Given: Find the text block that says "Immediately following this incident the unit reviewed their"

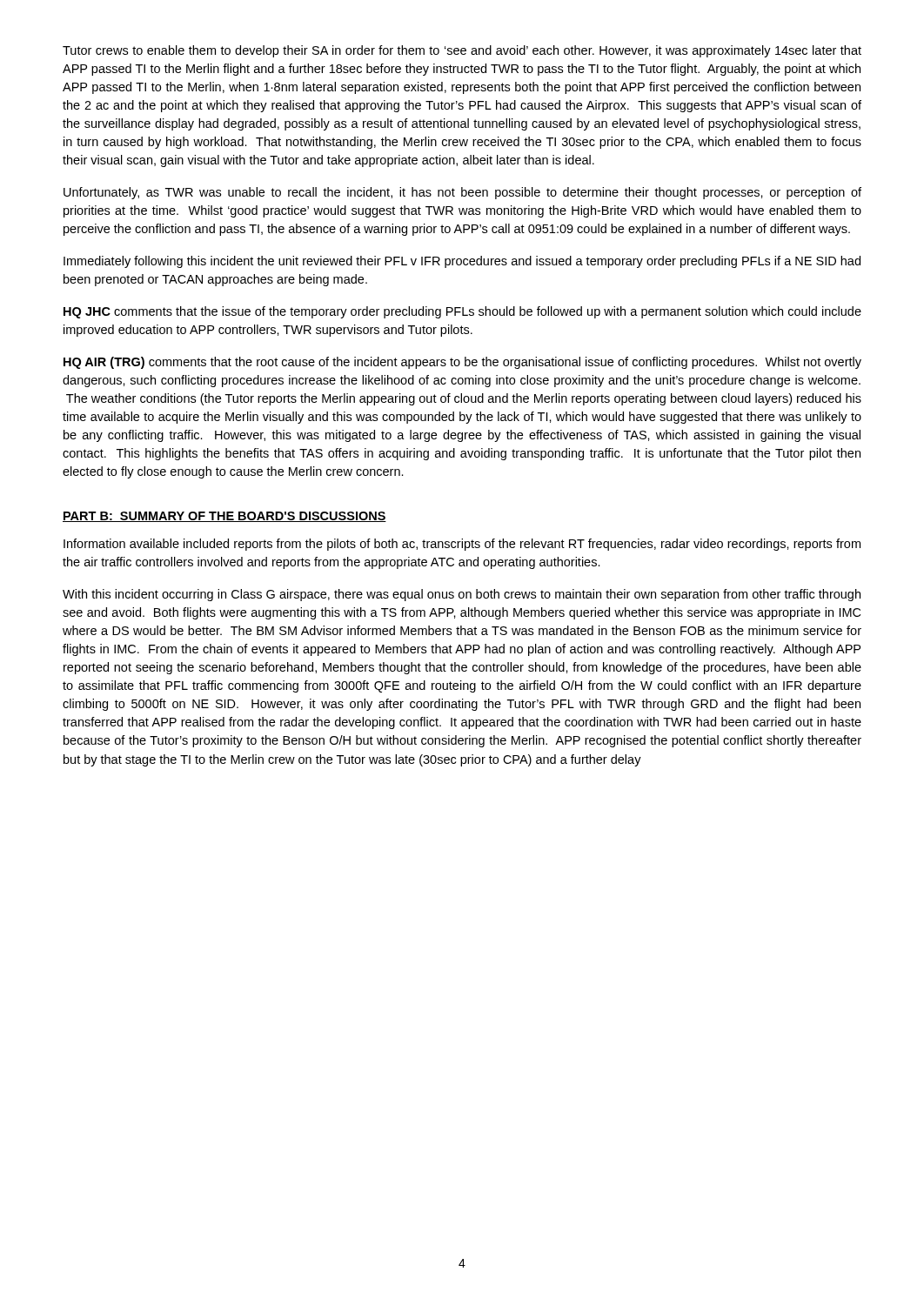Looking at the screenshot, I should 462,270.
